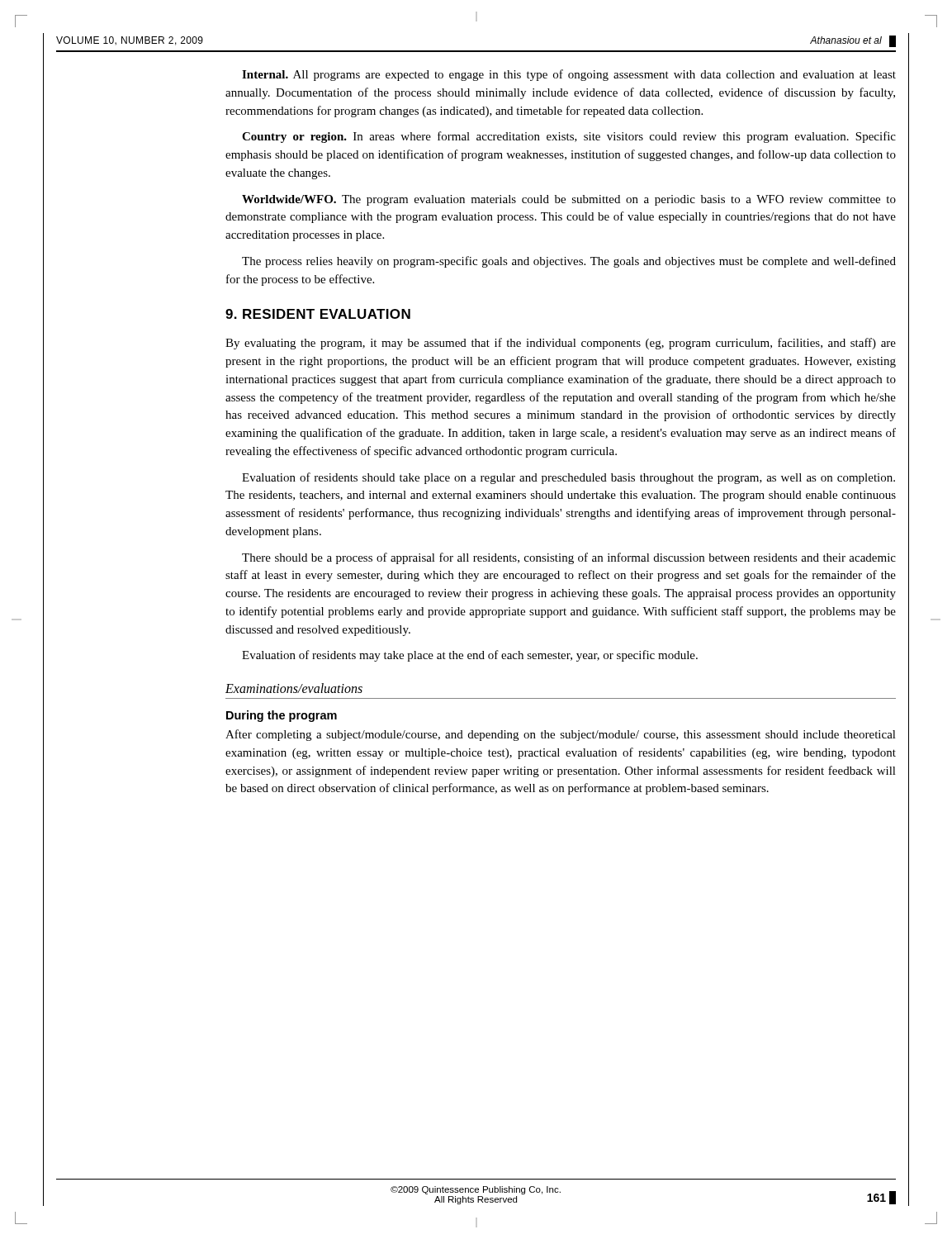Image resolution: width=952 pixels, height=1239 pixels.
Task: Navigate to the region starting "Evaluation of residents should take place"
Action: point(561,505)
